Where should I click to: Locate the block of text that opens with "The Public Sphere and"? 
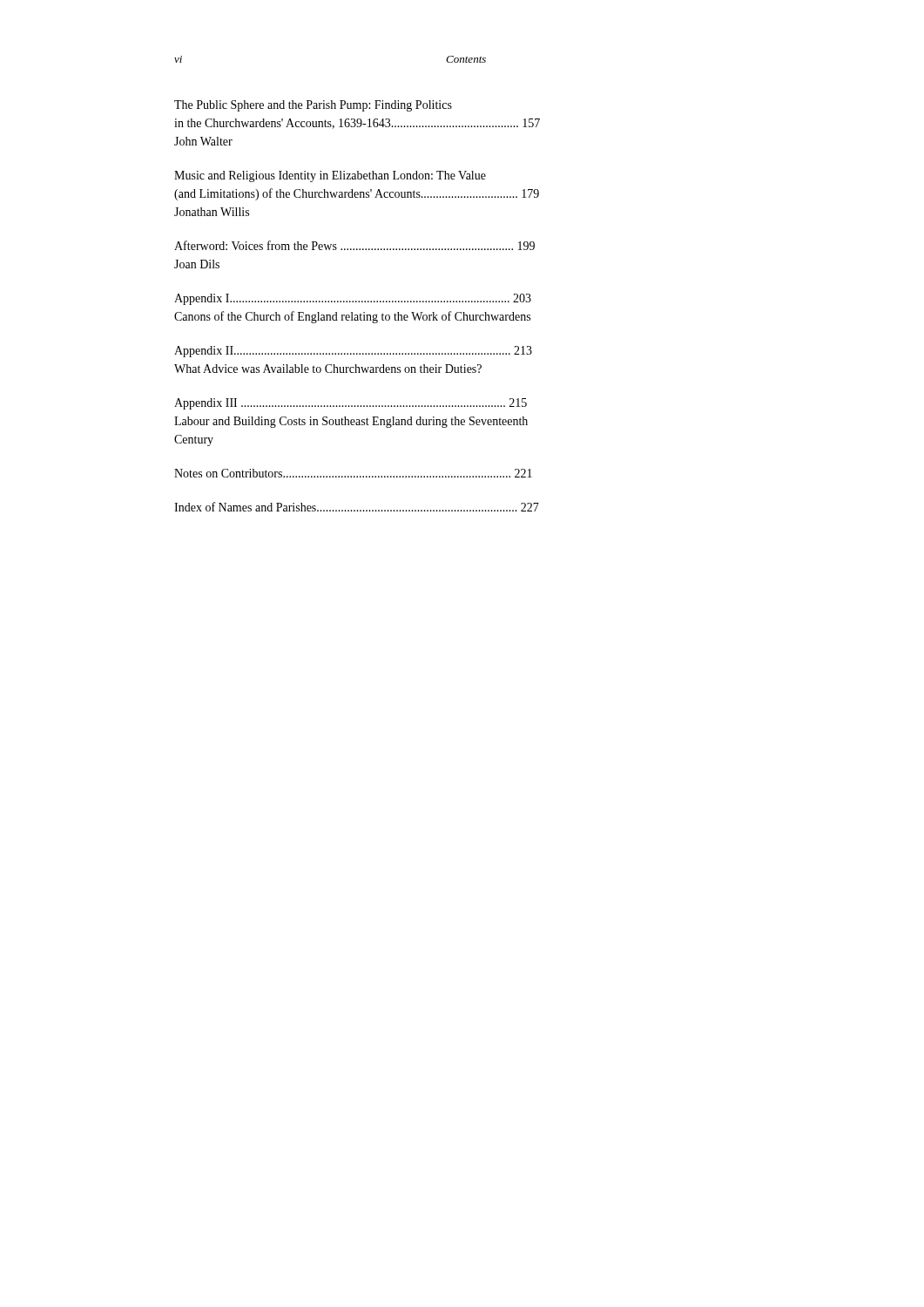point(488,123)
